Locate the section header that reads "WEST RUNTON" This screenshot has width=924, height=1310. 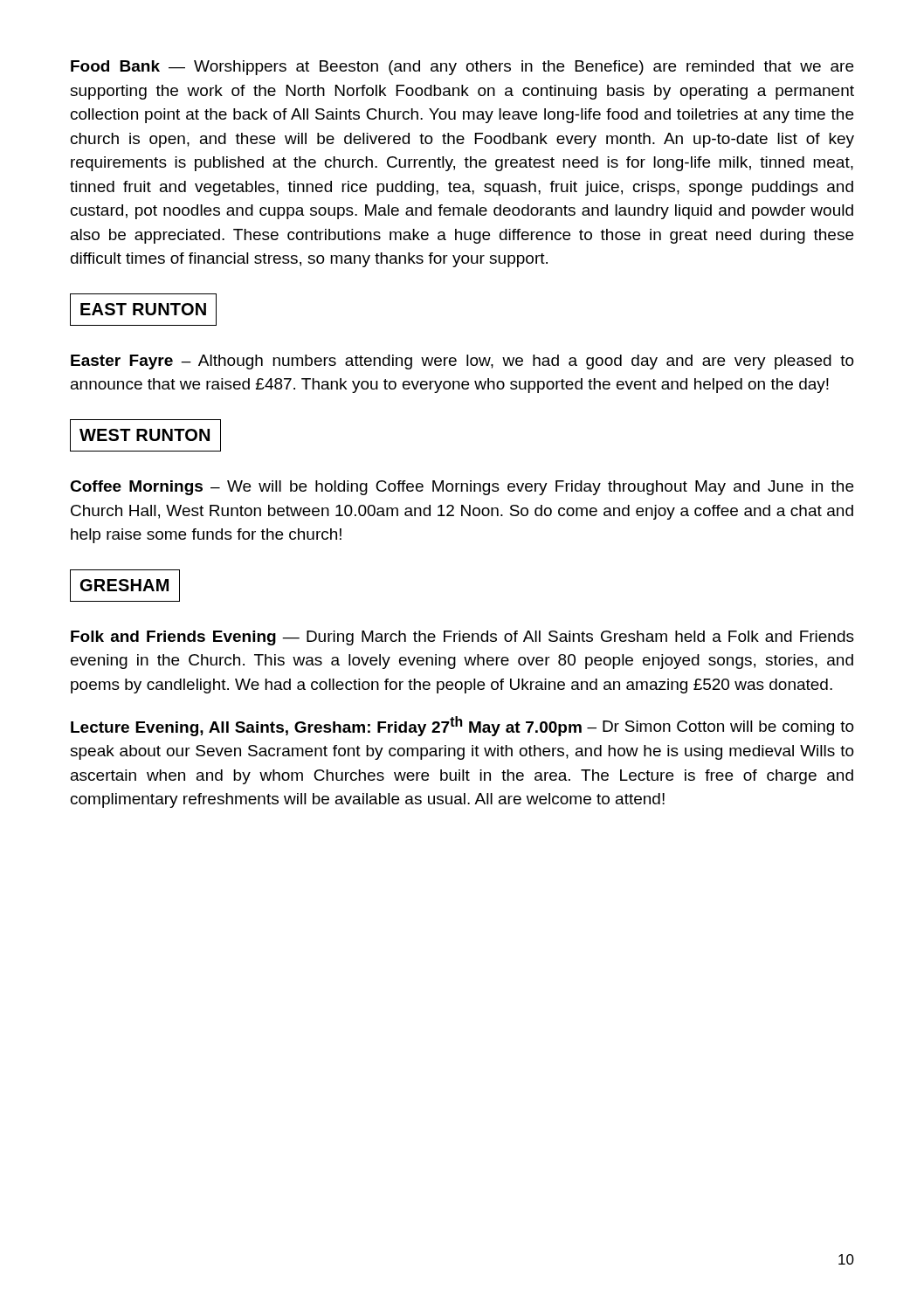click(x=145, y=435)
